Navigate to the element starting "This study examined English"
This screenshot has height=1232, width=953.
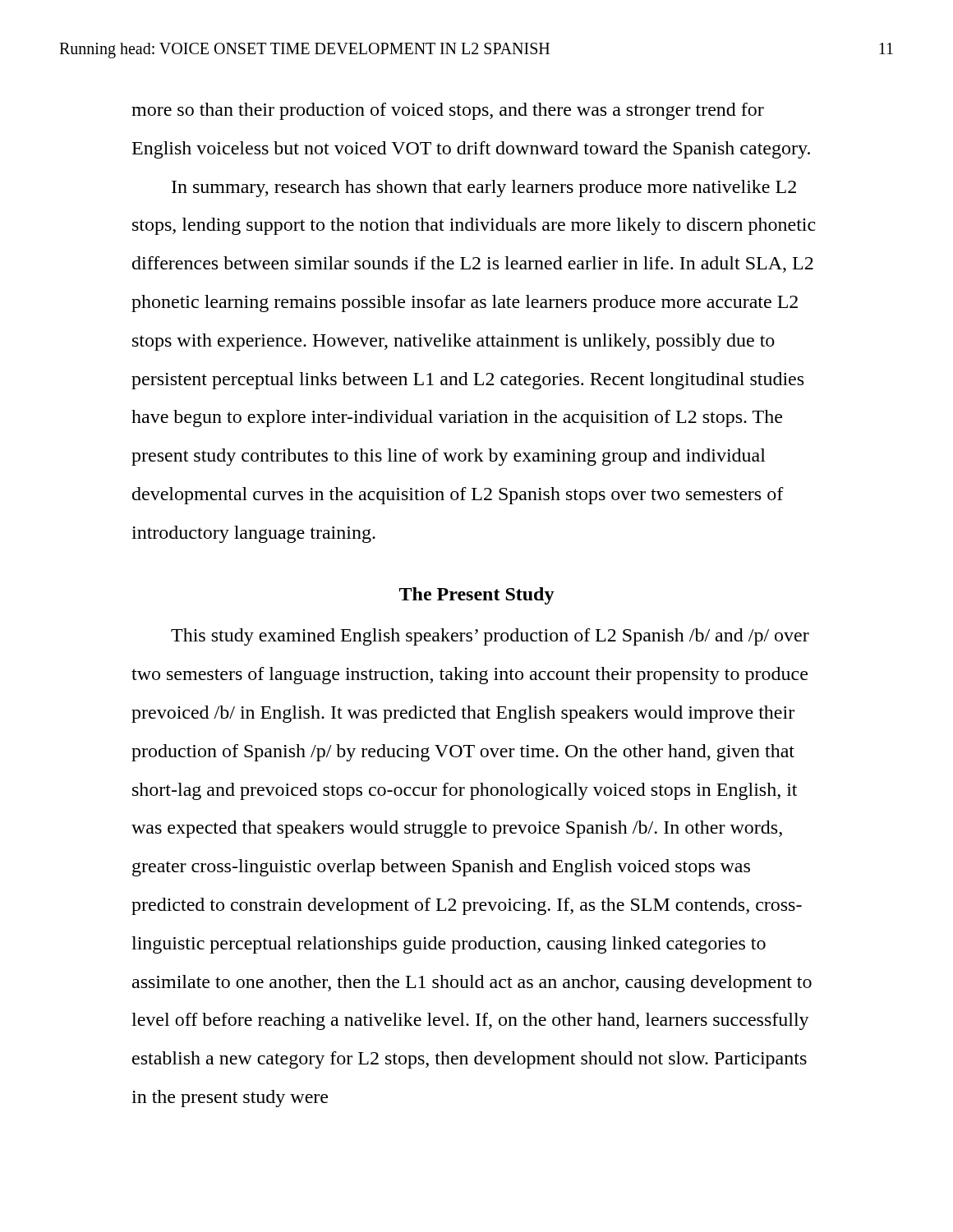(x=472, y=866)
